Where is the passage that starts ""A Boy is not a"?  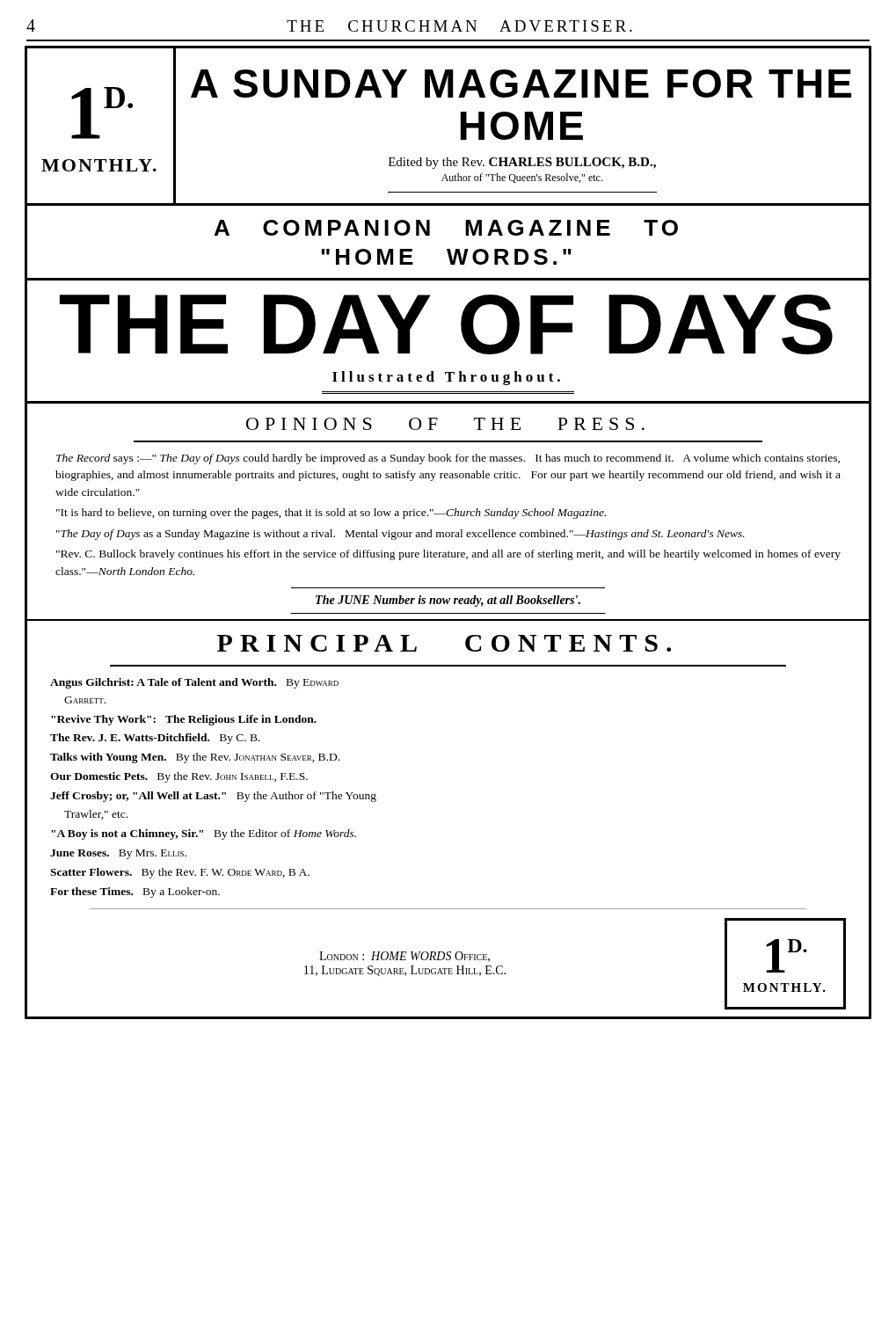[x=204, y=833]
